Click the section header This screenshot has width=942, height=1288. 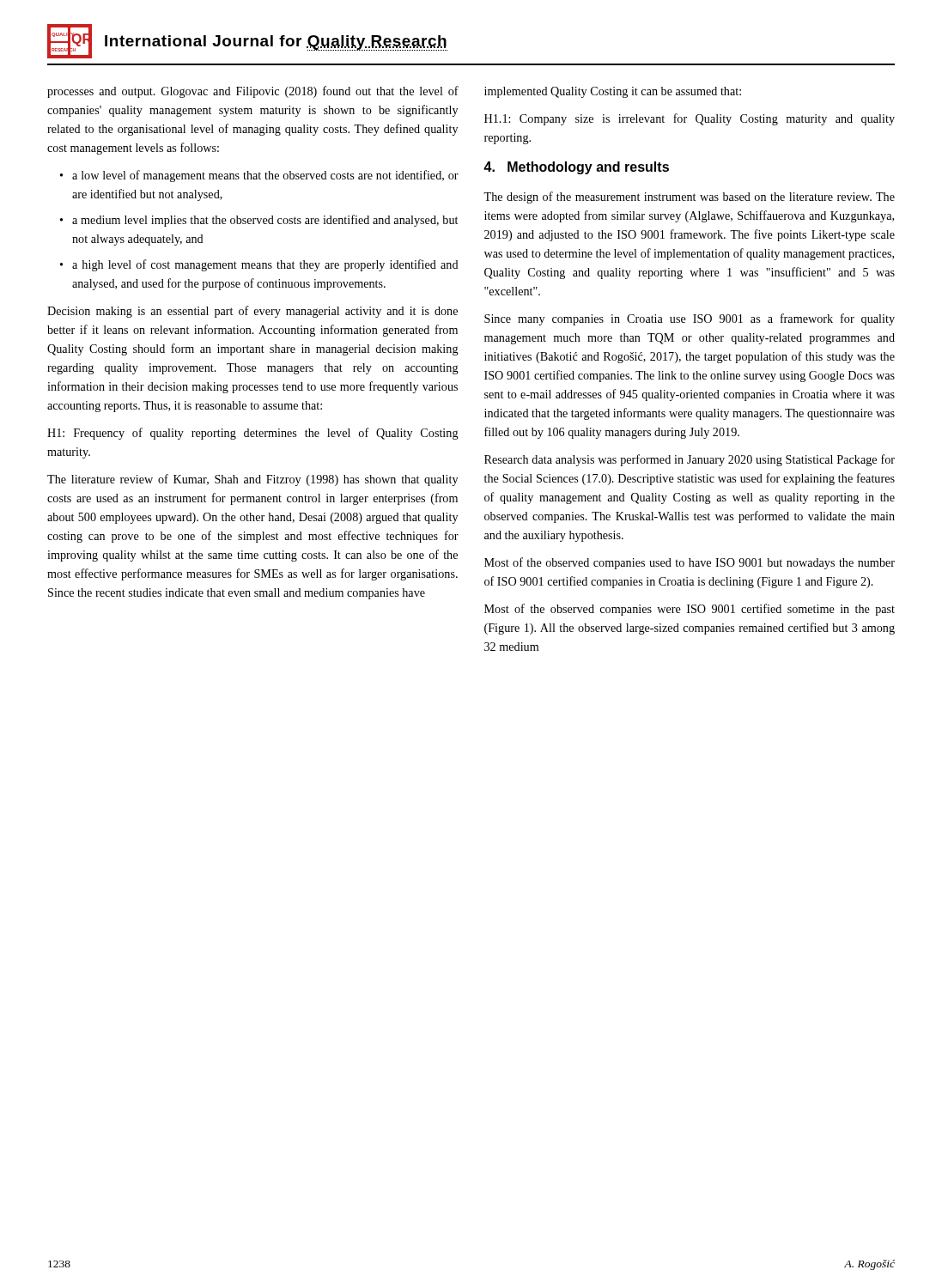point(689,168)
